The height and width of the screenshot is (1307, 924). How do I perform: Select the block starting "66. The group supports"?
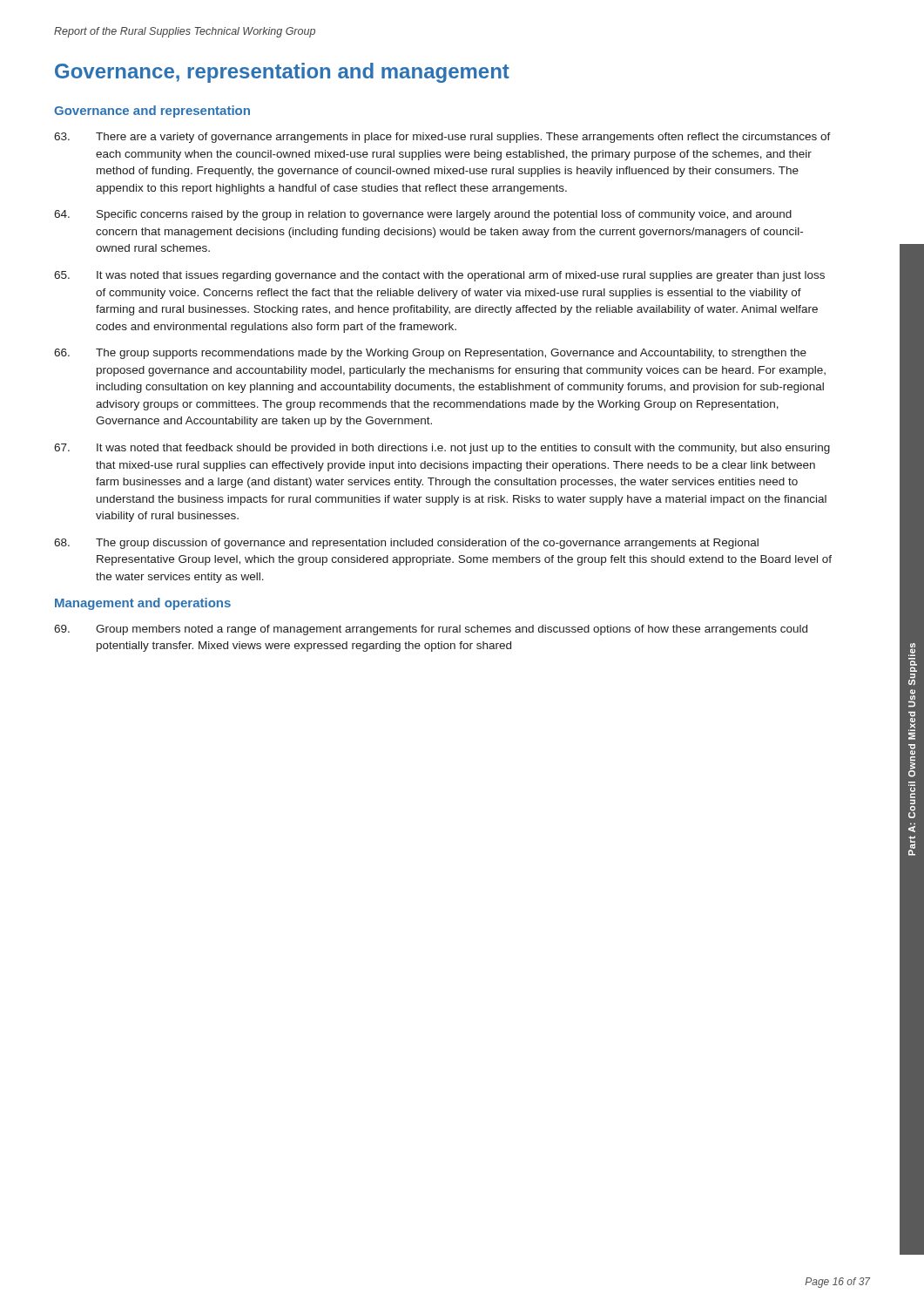(443, 387)
